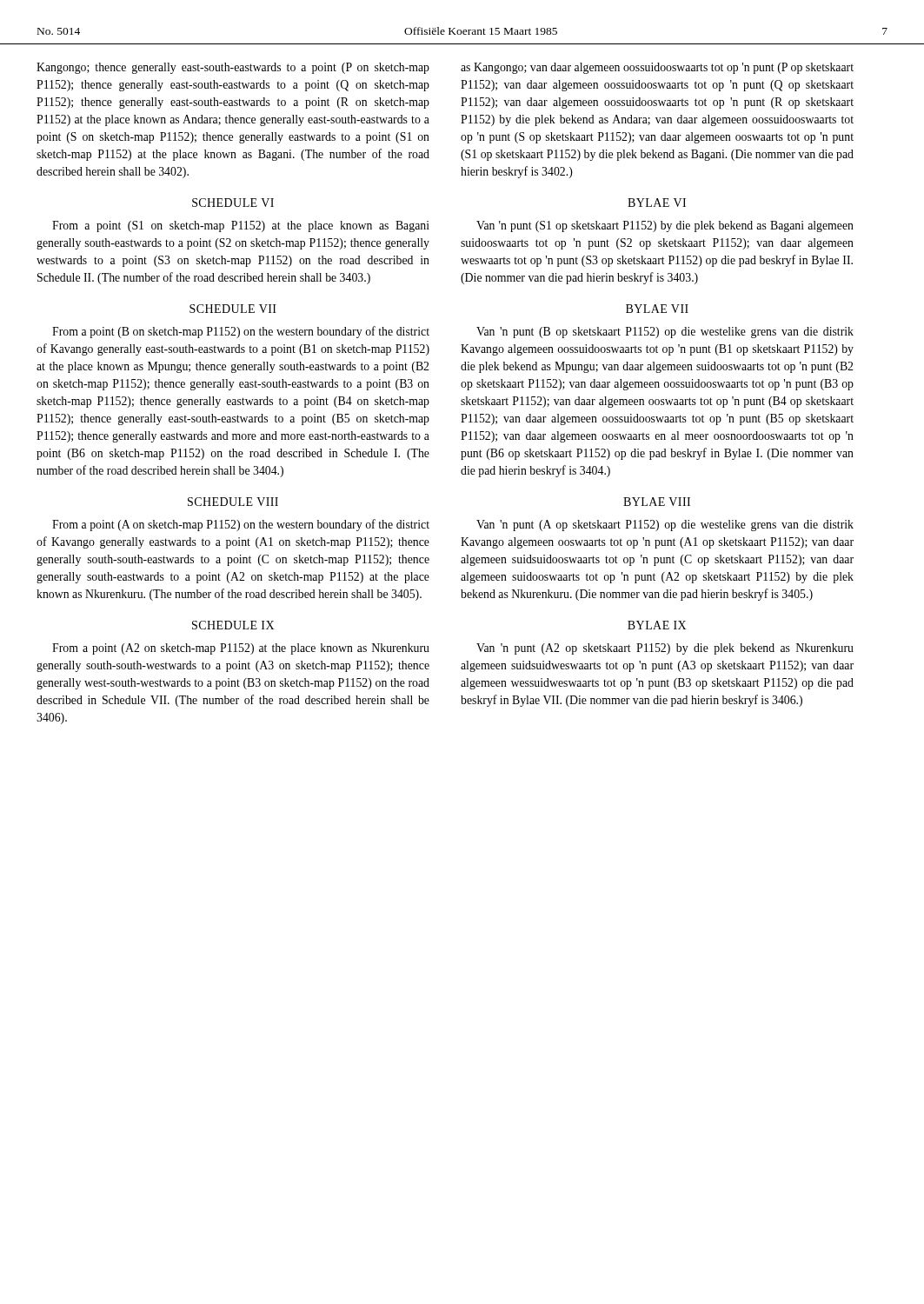The height and width of the screenshot is (1304, 924).
Task: Find the section header that says "BYLAE VIII"
Action: coord(657,502)
